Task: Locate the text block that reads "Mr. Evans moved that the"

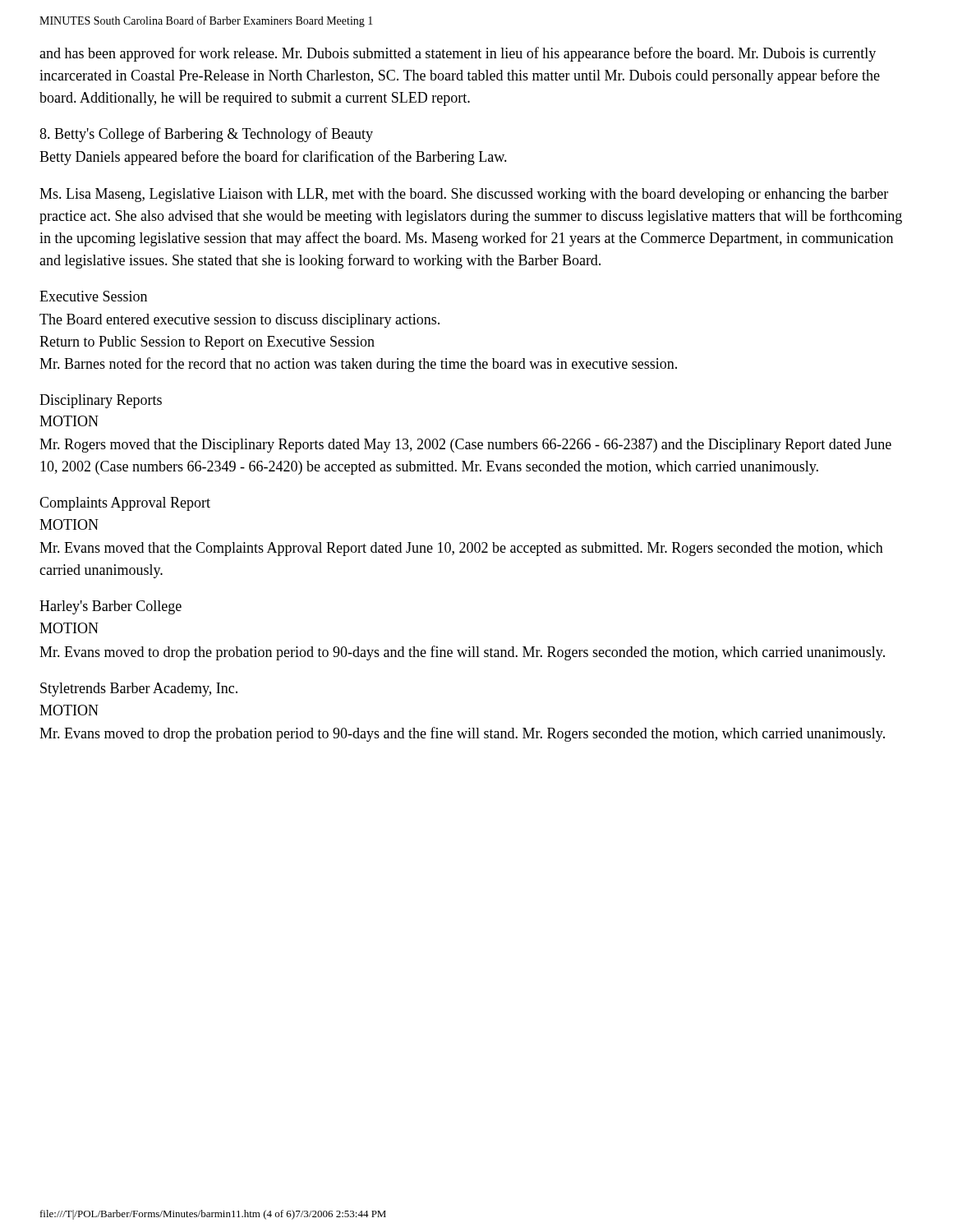Action: coord(461,559)
